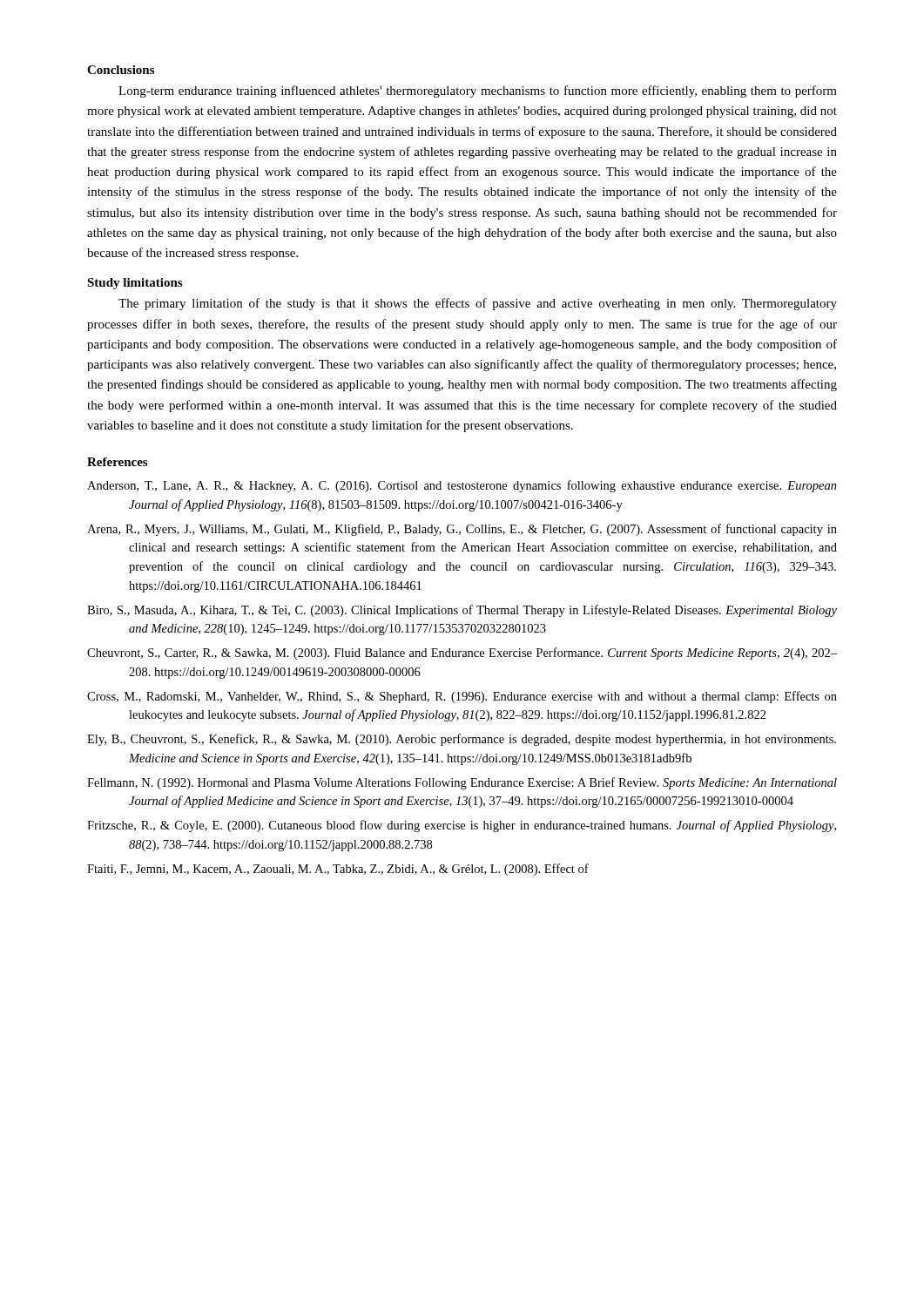Image resolution: width=924 pixels, height=1307 pixels.
Task: Click on the element starting "Biro, S., Masuda, A., Kihara, T., &"
Action: tap(462, 619)
